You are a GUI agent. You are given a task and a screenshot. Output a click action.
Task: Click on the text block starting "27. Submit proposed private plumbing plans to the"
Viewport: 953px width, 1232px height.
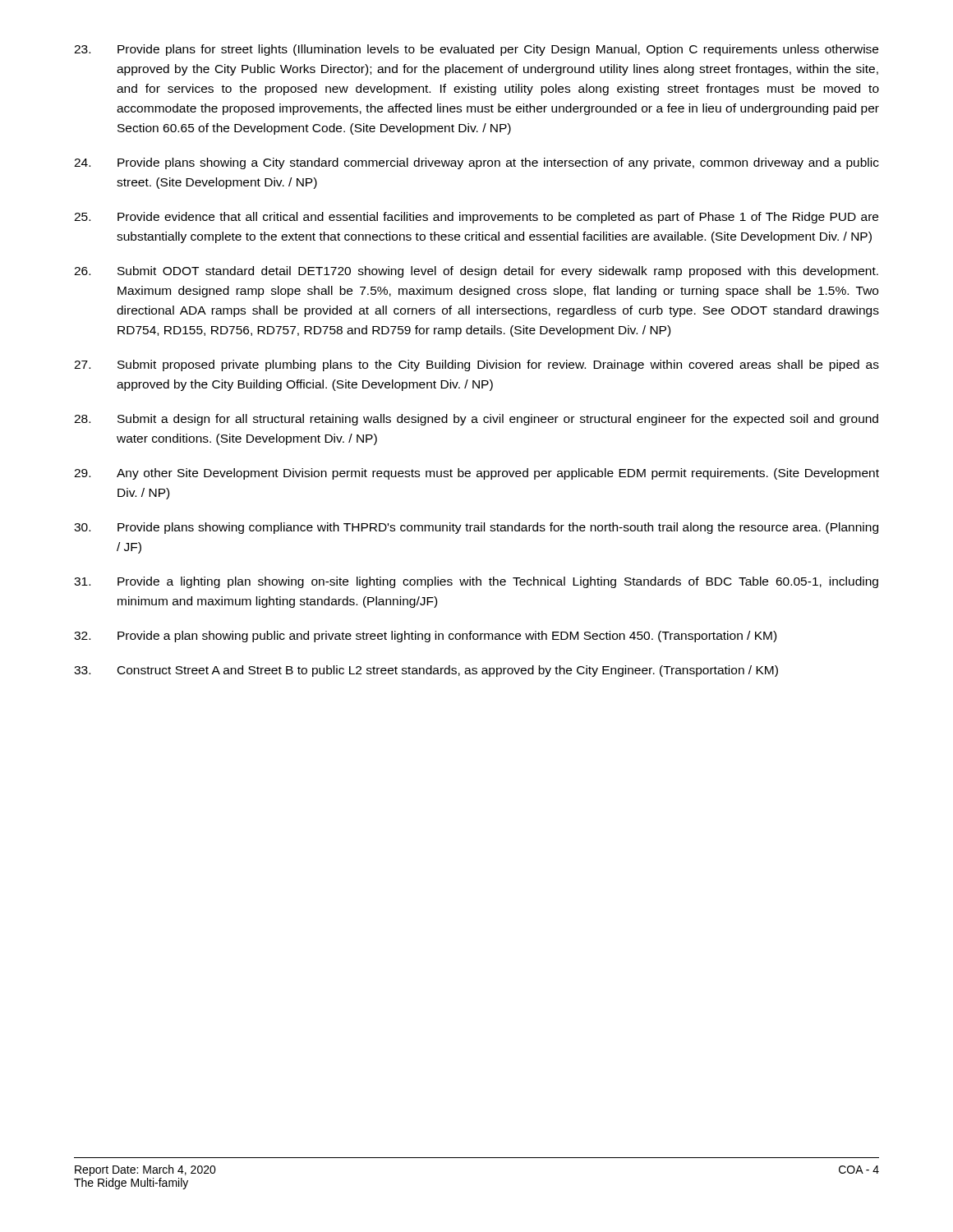pos(476,375)
